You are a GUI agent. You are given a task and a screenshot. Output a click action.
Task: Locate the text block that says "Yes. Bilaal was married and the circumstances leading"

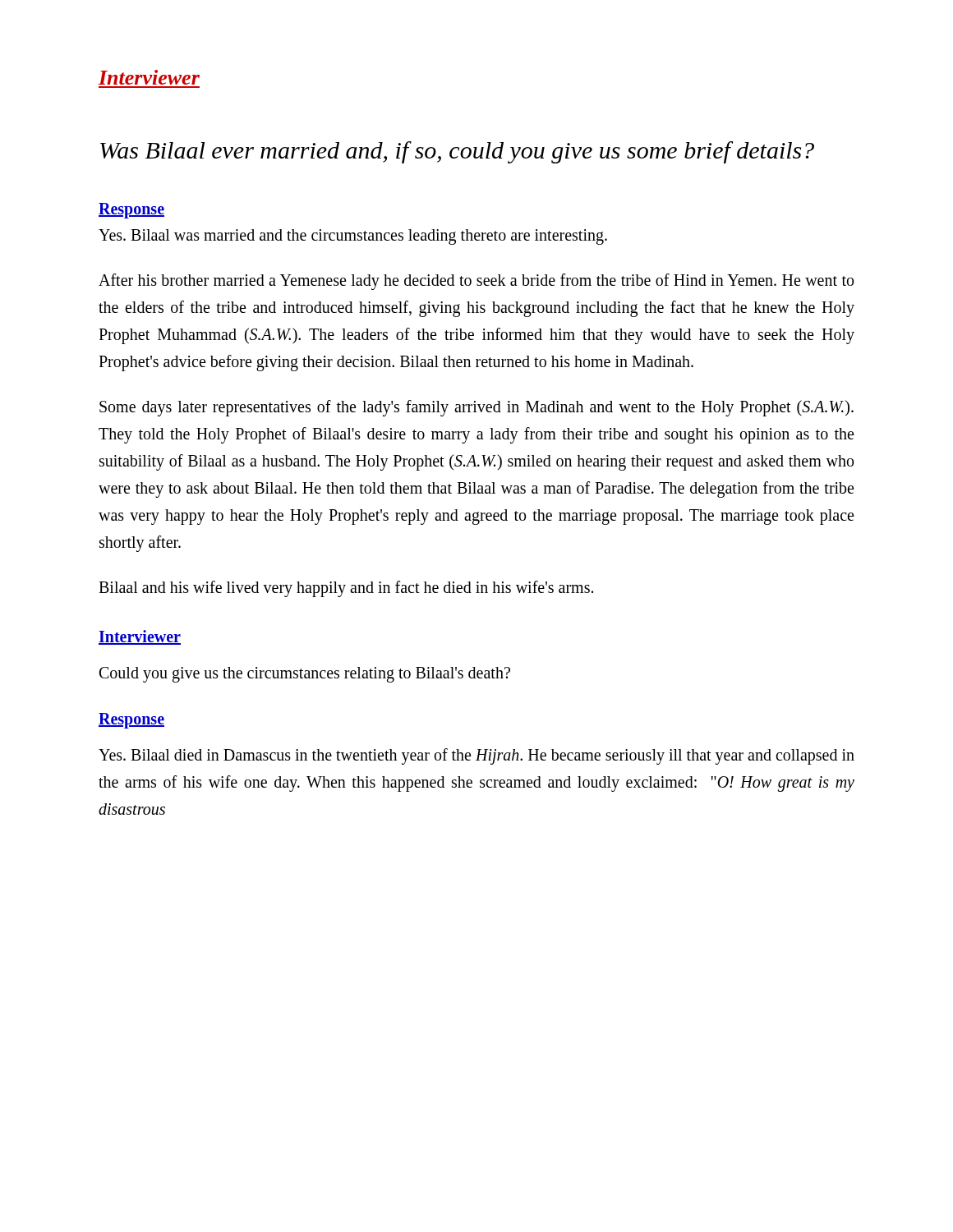coord(476,235)
